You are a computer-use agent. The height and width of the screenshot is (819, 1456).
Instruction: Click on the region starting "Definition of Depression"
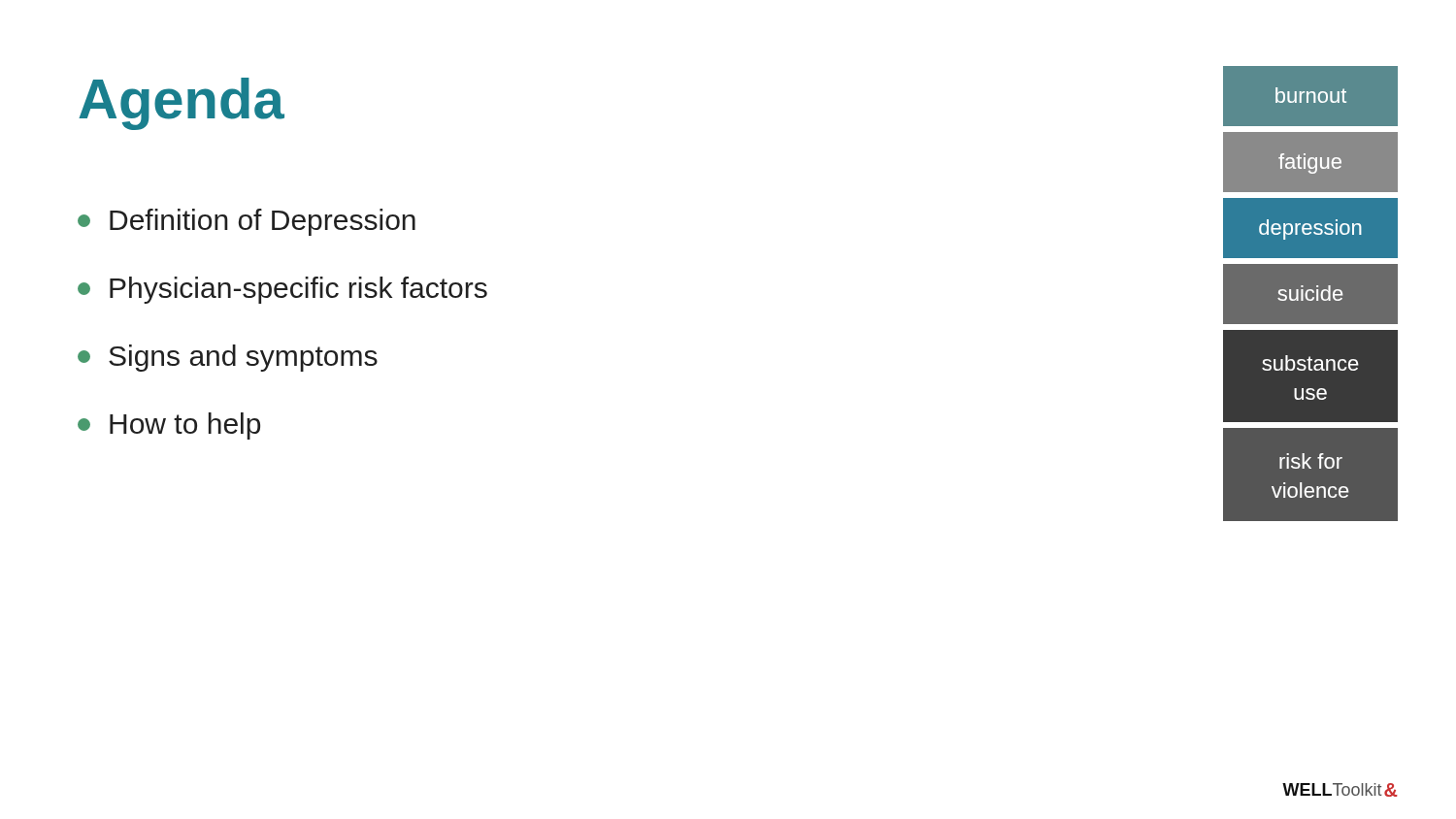coord(247,220)
